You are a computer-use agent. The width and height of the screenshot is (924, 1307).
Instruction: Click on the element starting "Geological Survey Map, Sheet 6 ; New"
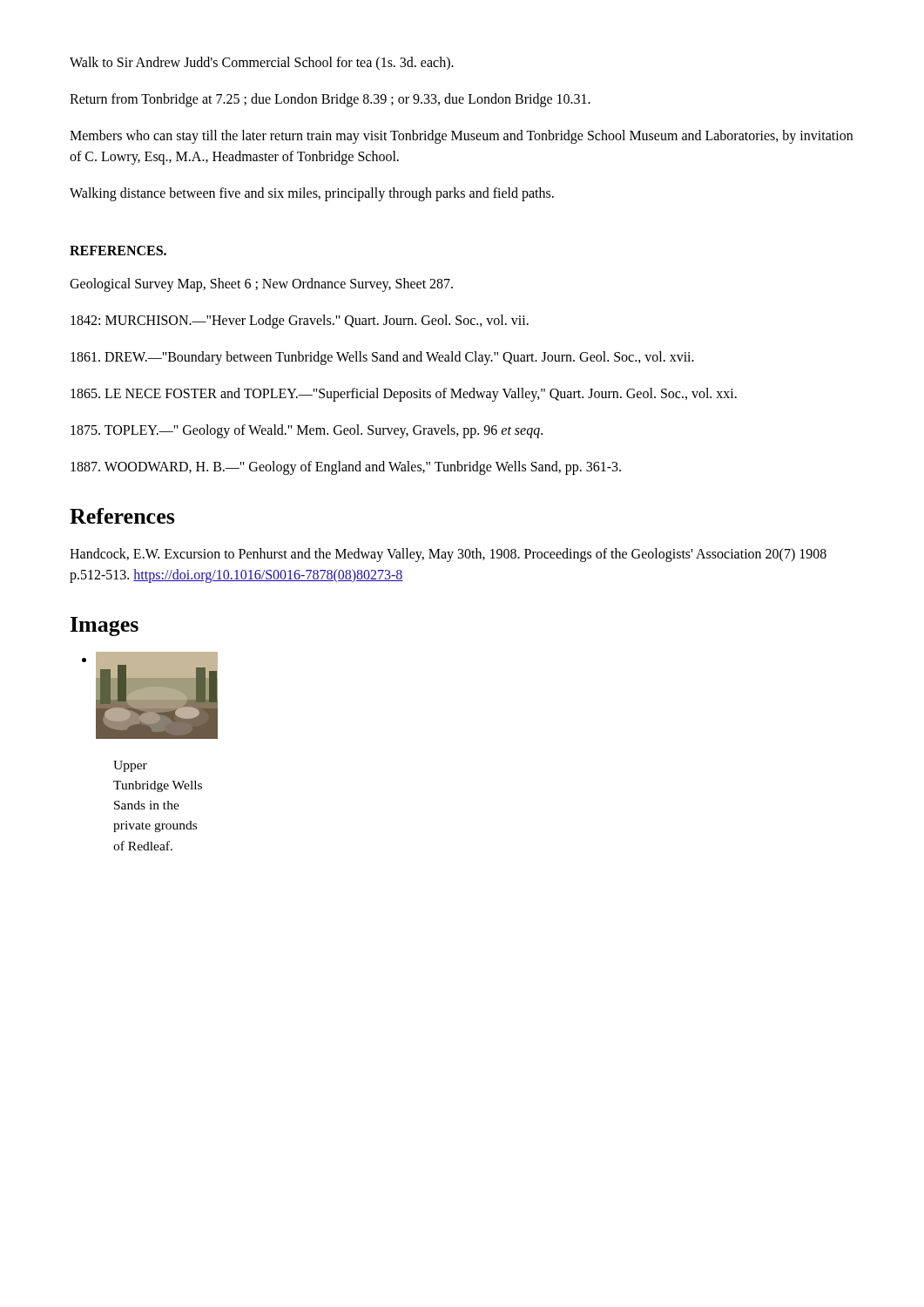click(462, 284)
